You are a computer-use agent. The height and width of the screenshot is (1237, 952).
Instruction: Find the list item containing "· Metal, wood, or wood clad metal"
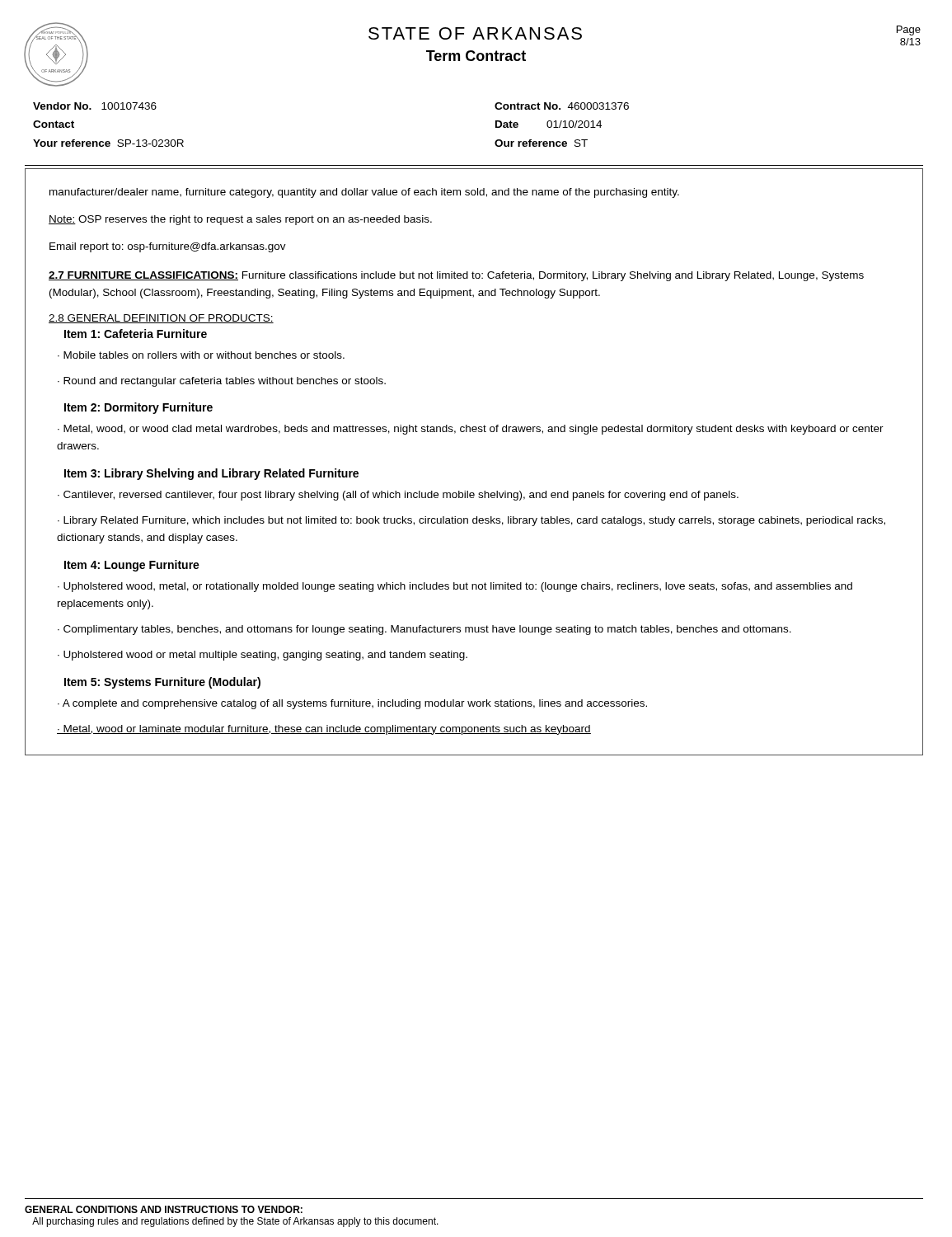(470, 437)
